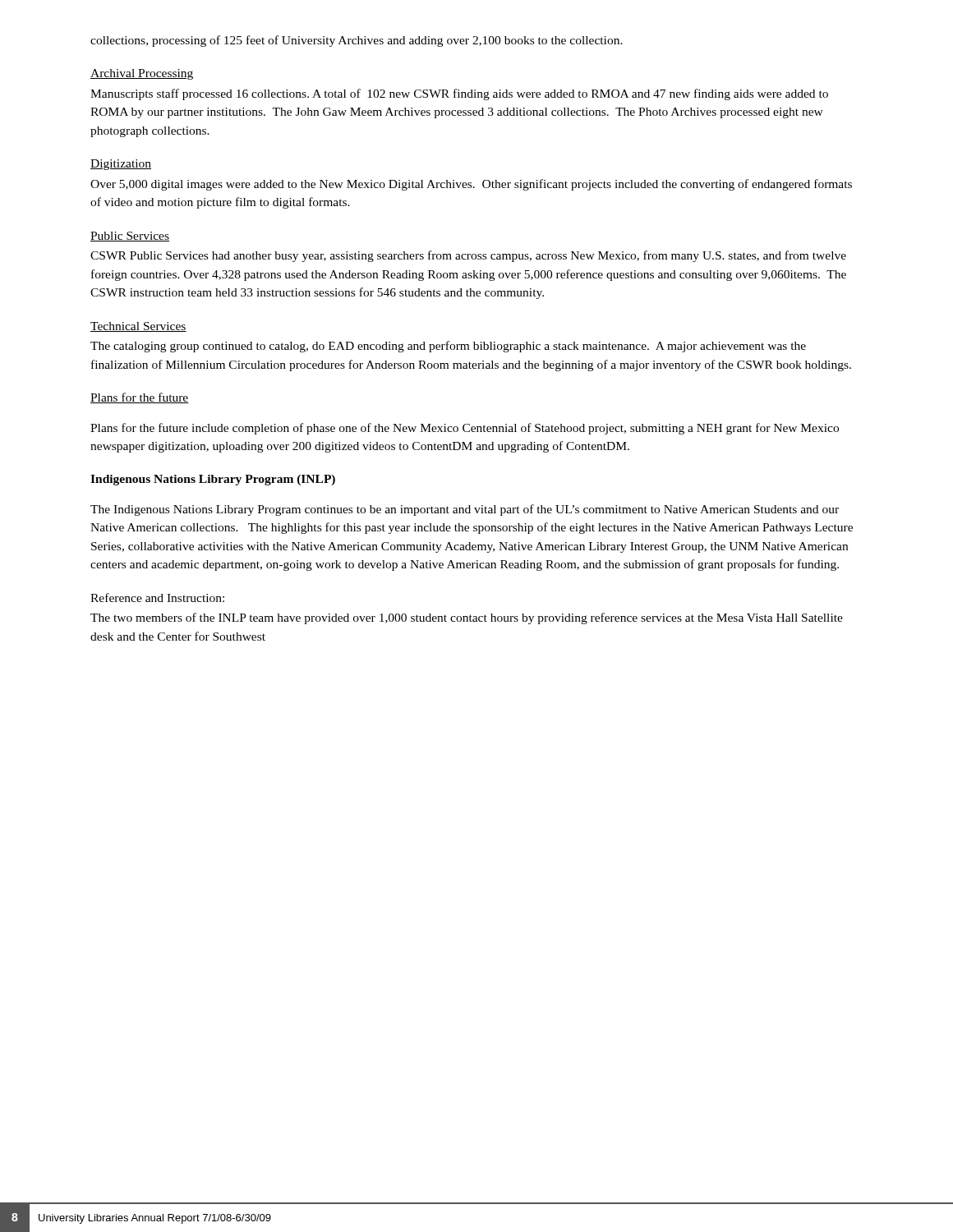
Task: Find the text block with the text "collections, processing of 125 feet"
Action: (x=357, y=40)
